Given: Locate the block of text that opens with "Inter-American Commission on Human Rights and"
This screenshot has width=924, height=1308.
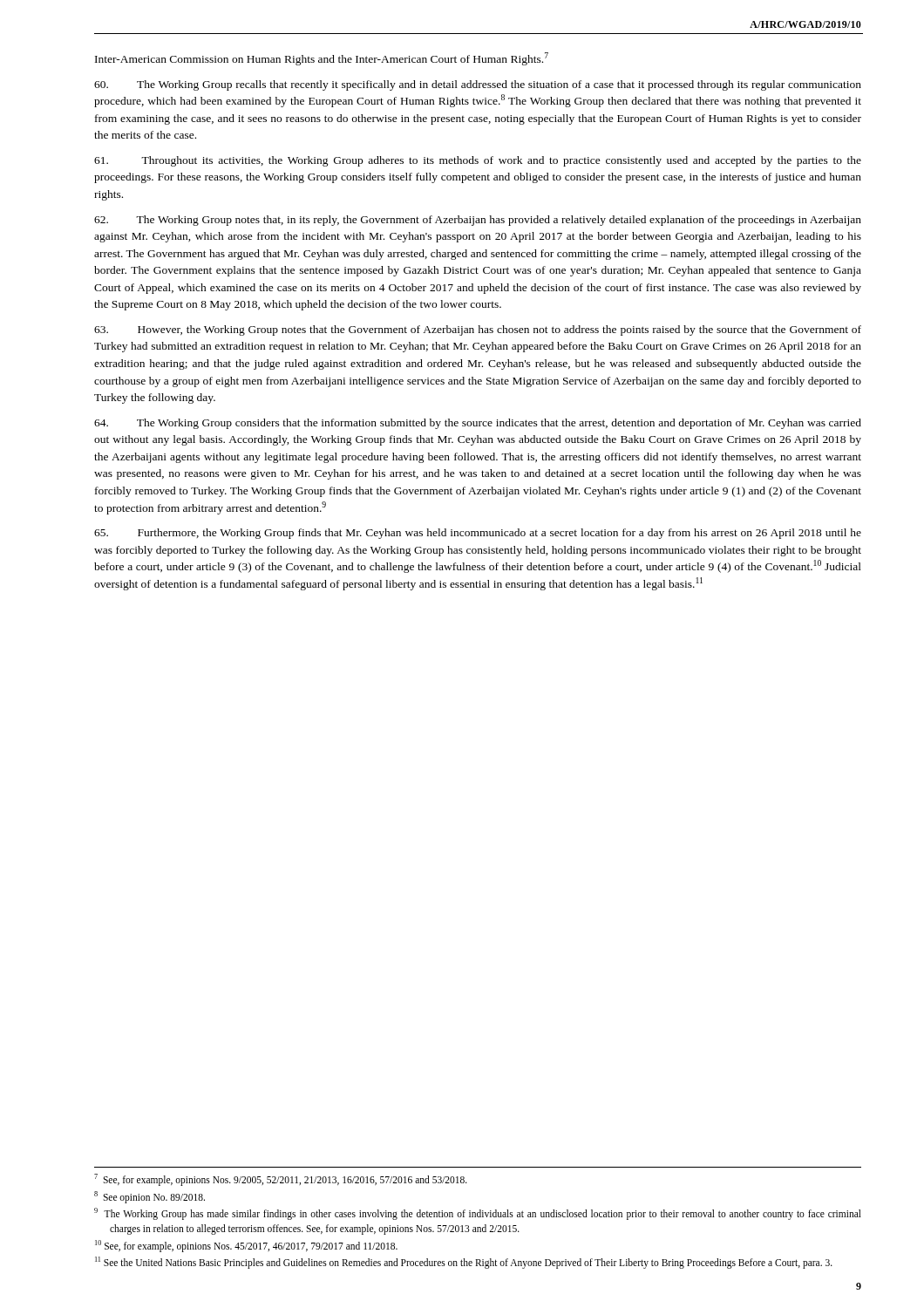Looking at the screenshot, I should [478, 59].
